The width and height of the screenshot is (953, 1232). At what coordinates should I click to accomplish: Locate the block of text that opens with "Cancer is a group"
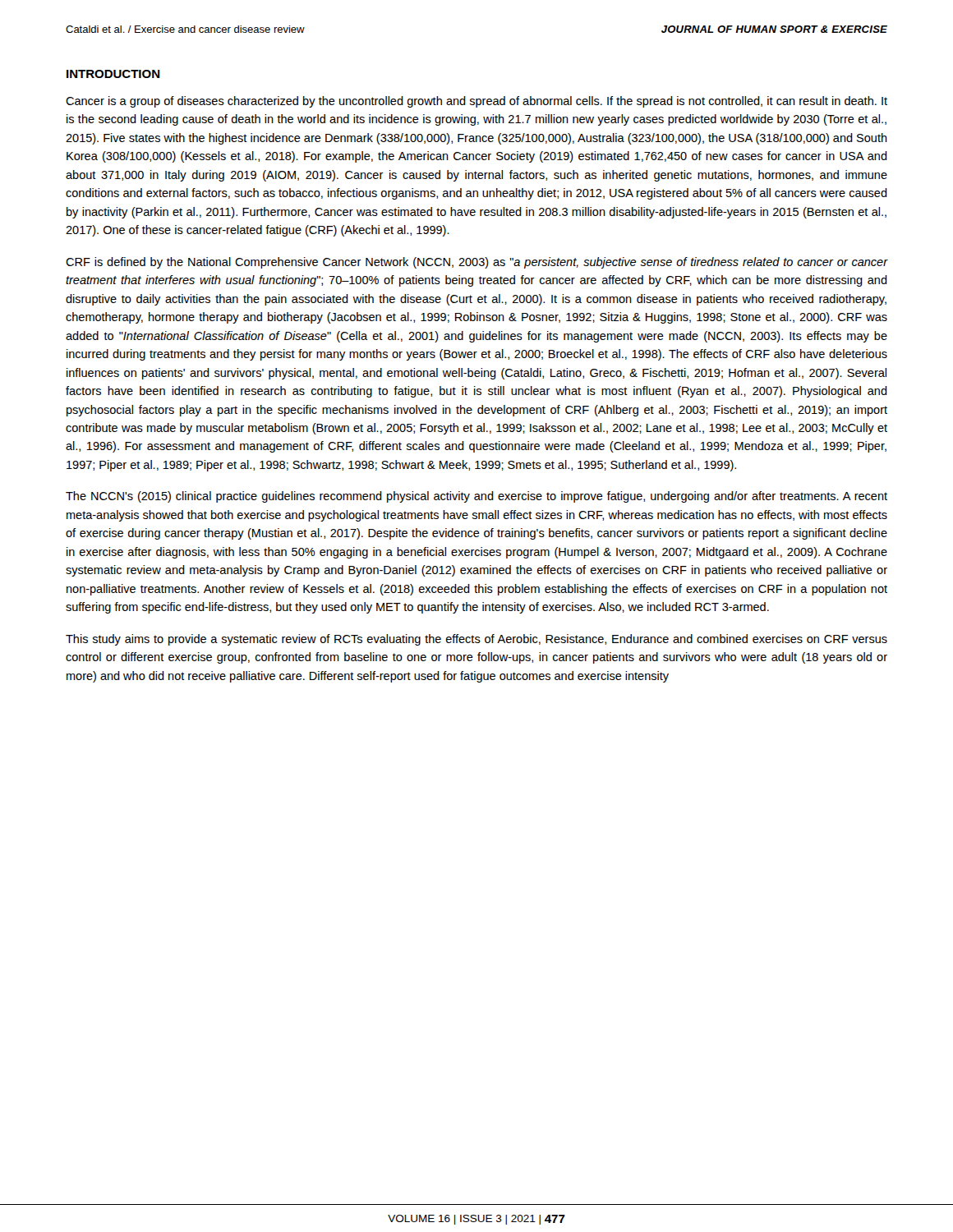click(476, 166)
